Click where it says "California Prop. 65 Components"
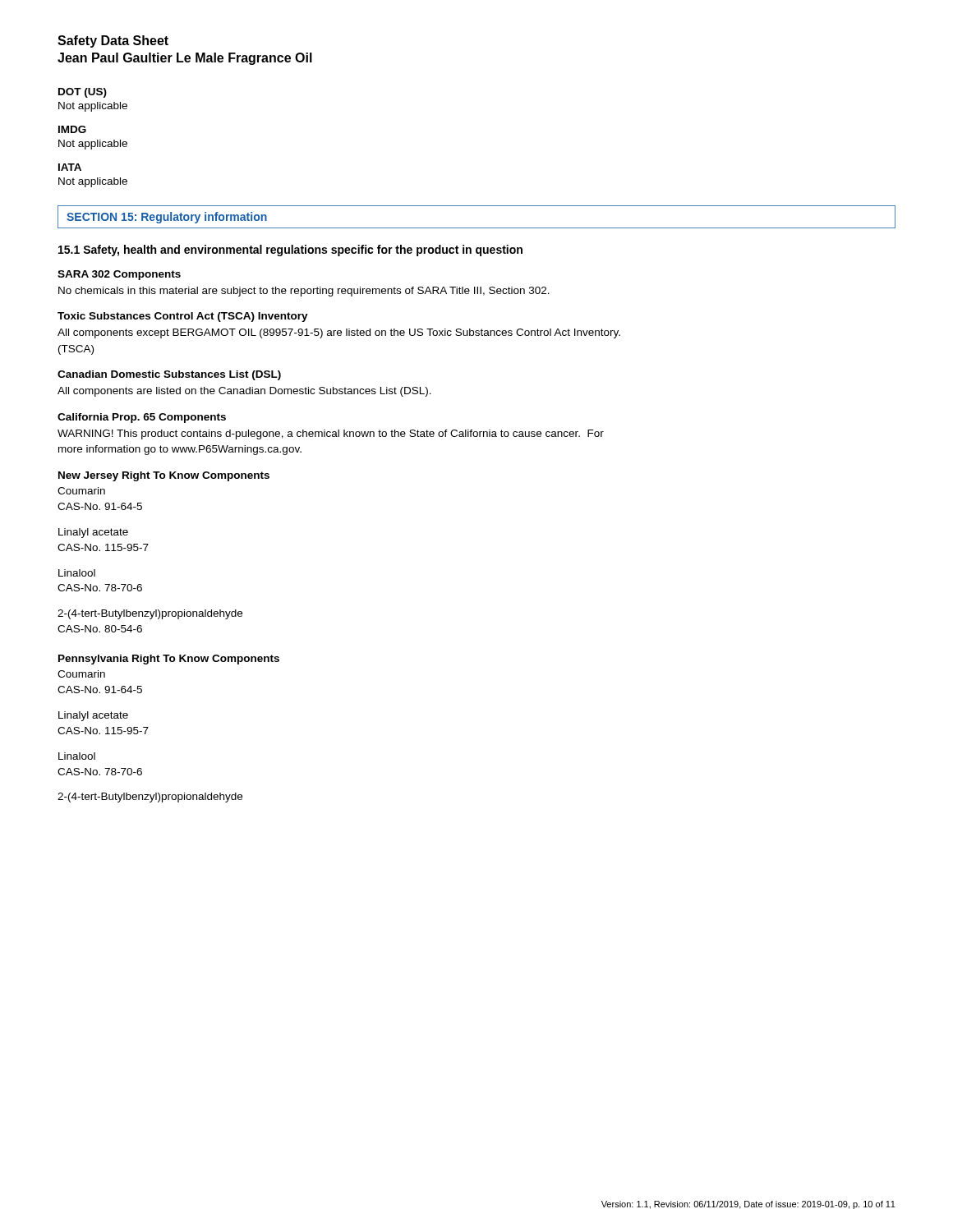Viewport: 953px width, 1232px height. pos(142,417)
